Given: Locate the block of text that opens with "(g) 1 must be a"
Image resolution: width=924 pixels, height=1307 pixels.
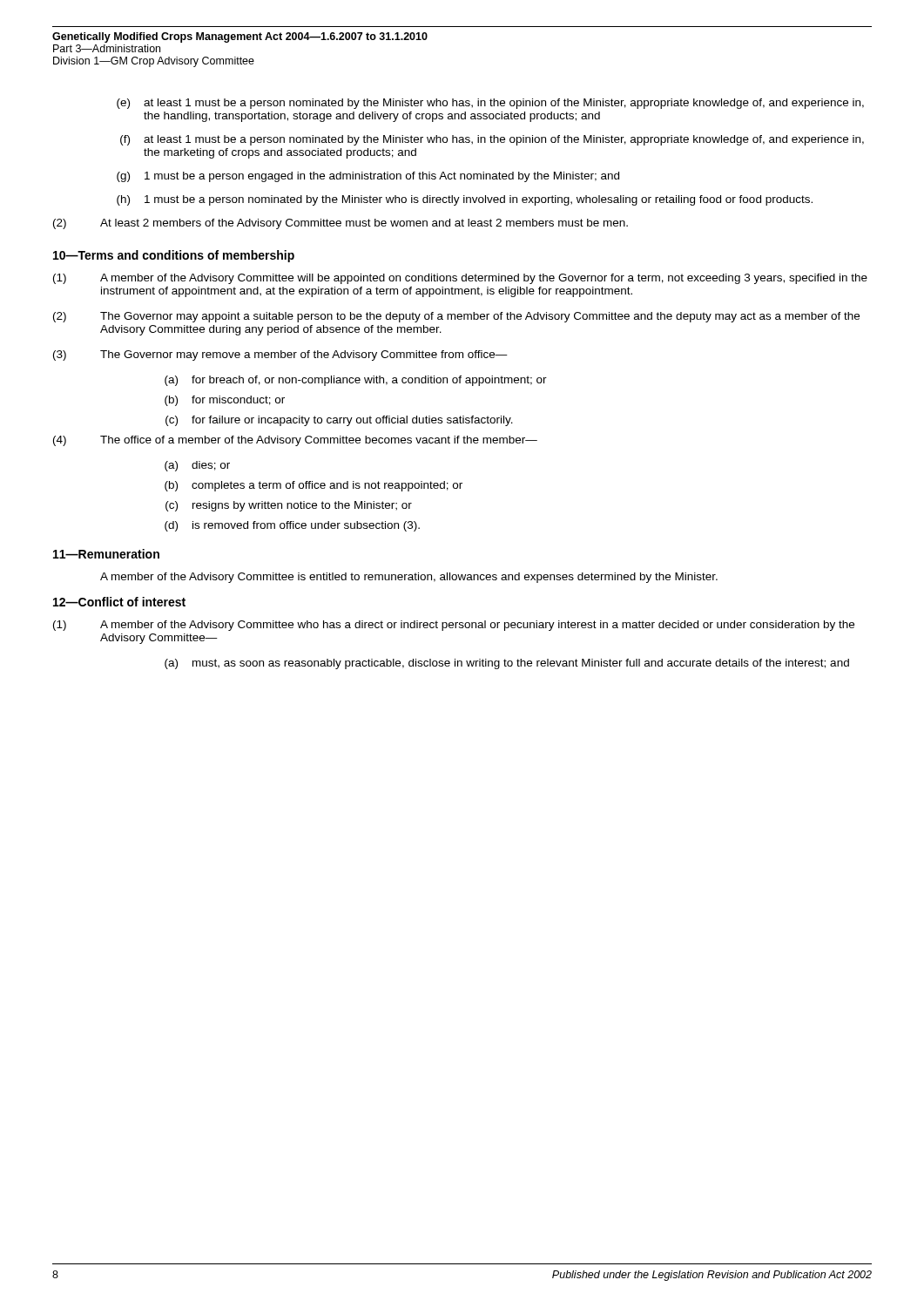Looking at the screenshot, I should (x=462, y=176).
